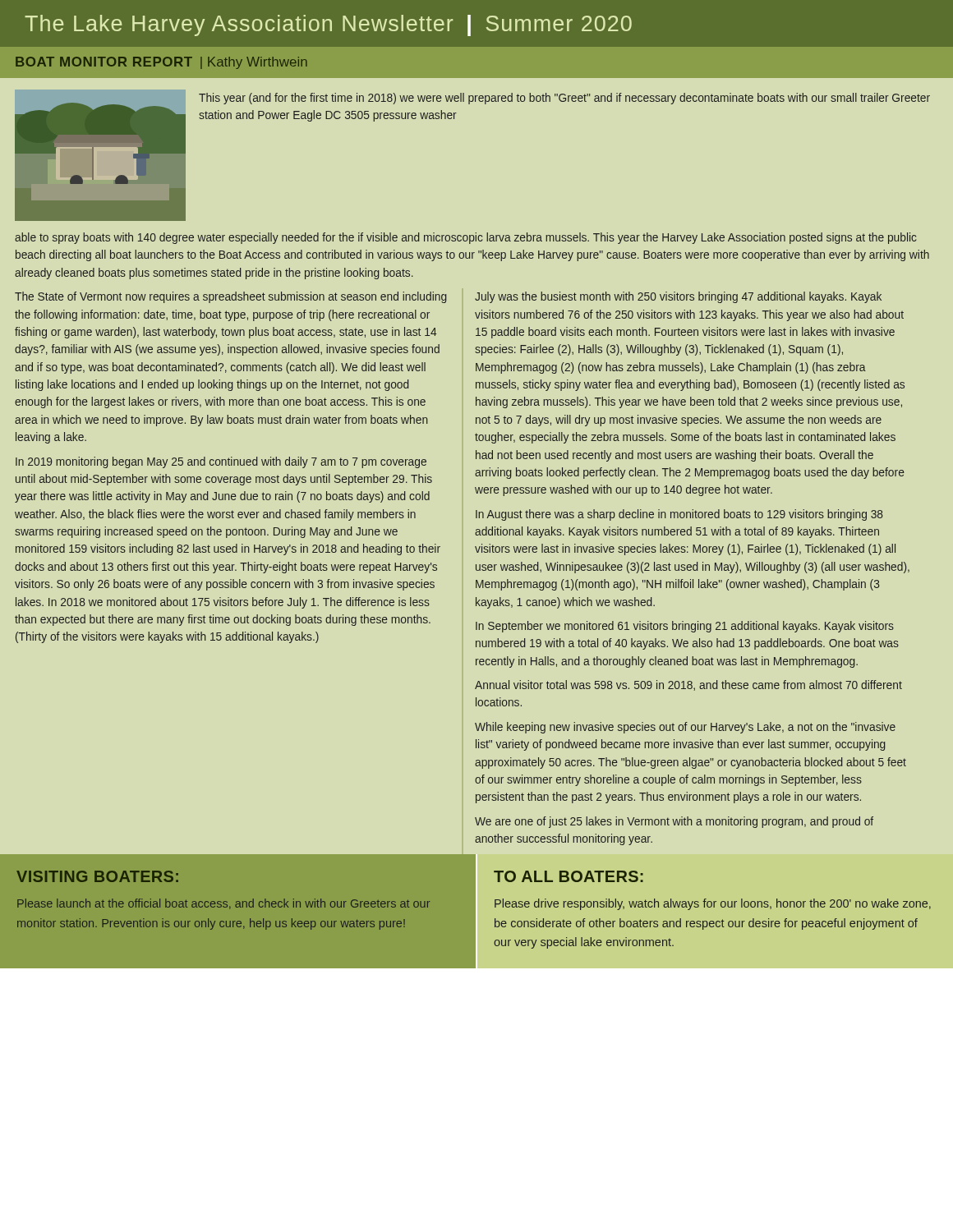Click on the block starting "able to spray boats with 140"

tap(472, 255)
